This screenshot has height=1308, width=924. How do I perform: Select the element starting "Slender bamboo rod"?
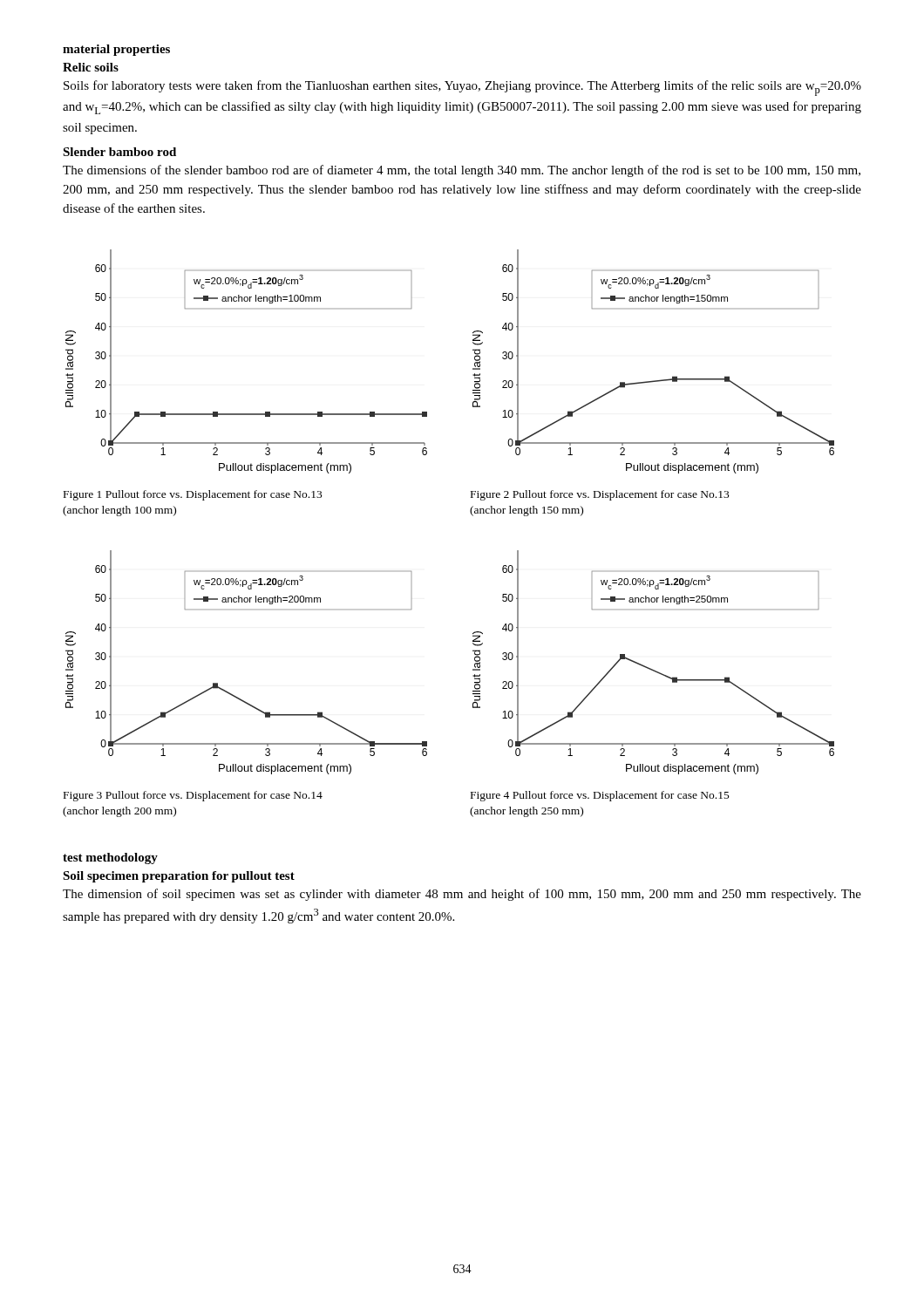[x=120, y=152]
